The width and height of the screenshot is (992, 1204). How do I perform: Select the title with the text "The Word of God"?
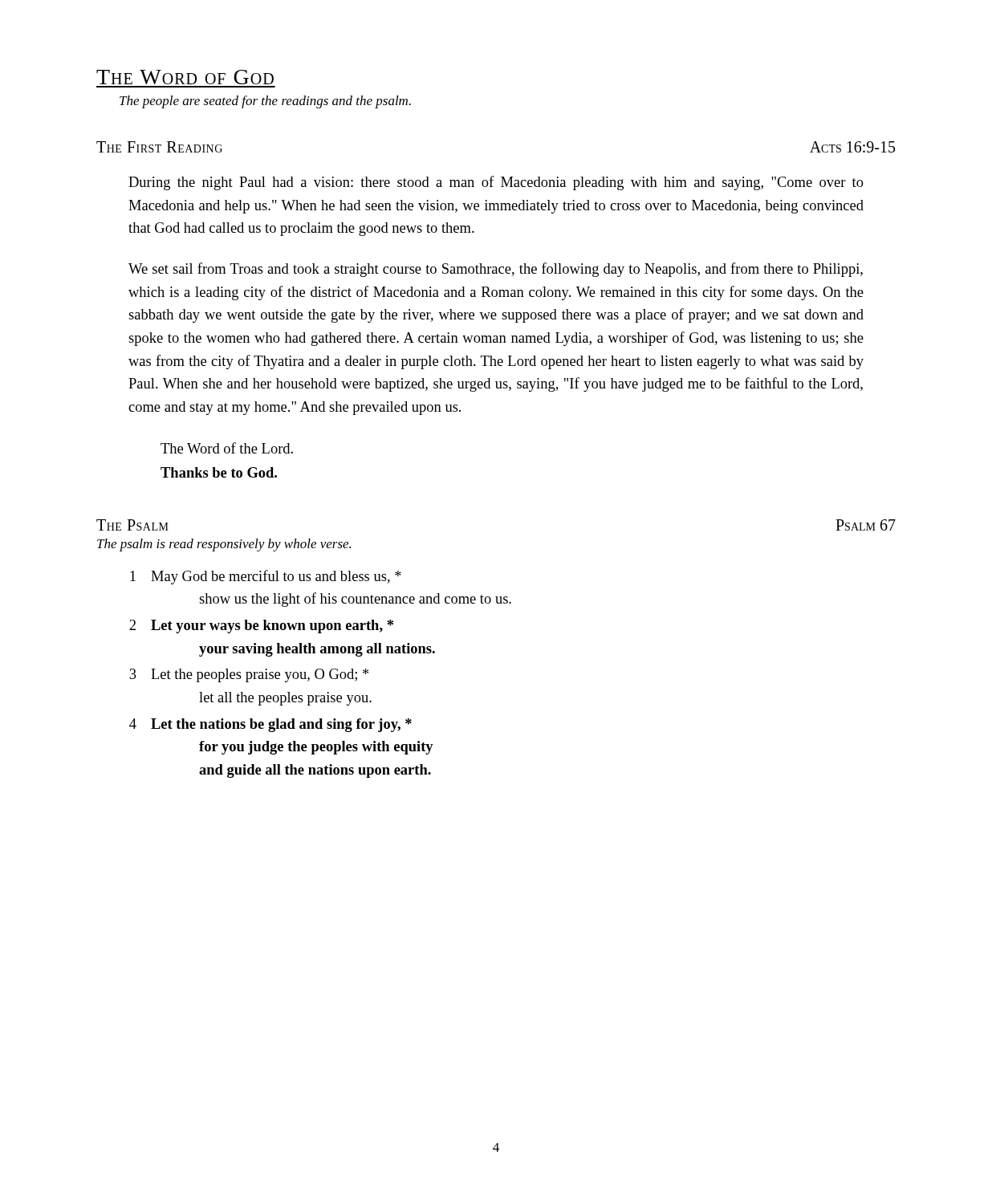[185, 77]
